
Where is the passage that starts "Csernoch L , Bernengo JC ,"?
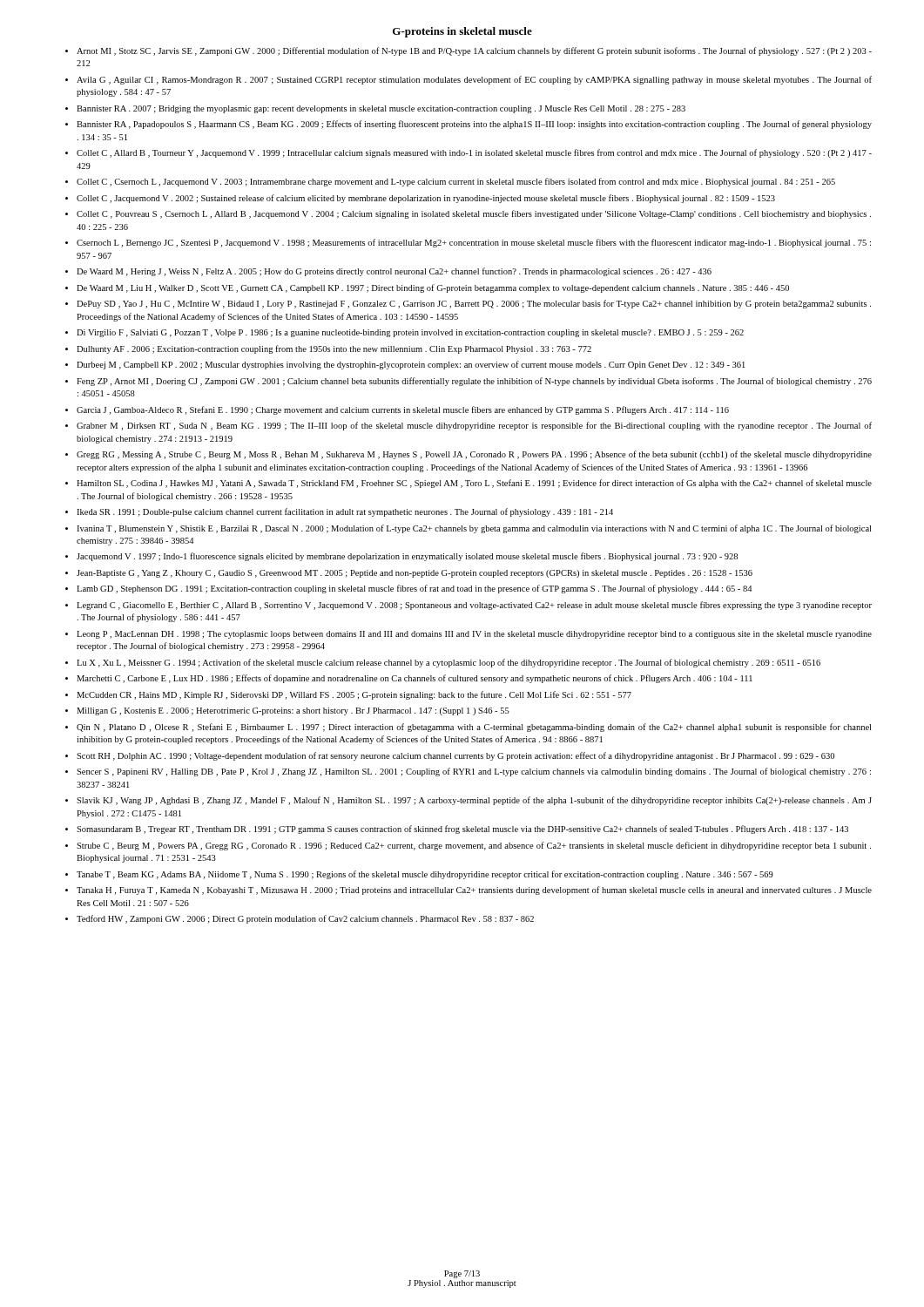[474, 249]
